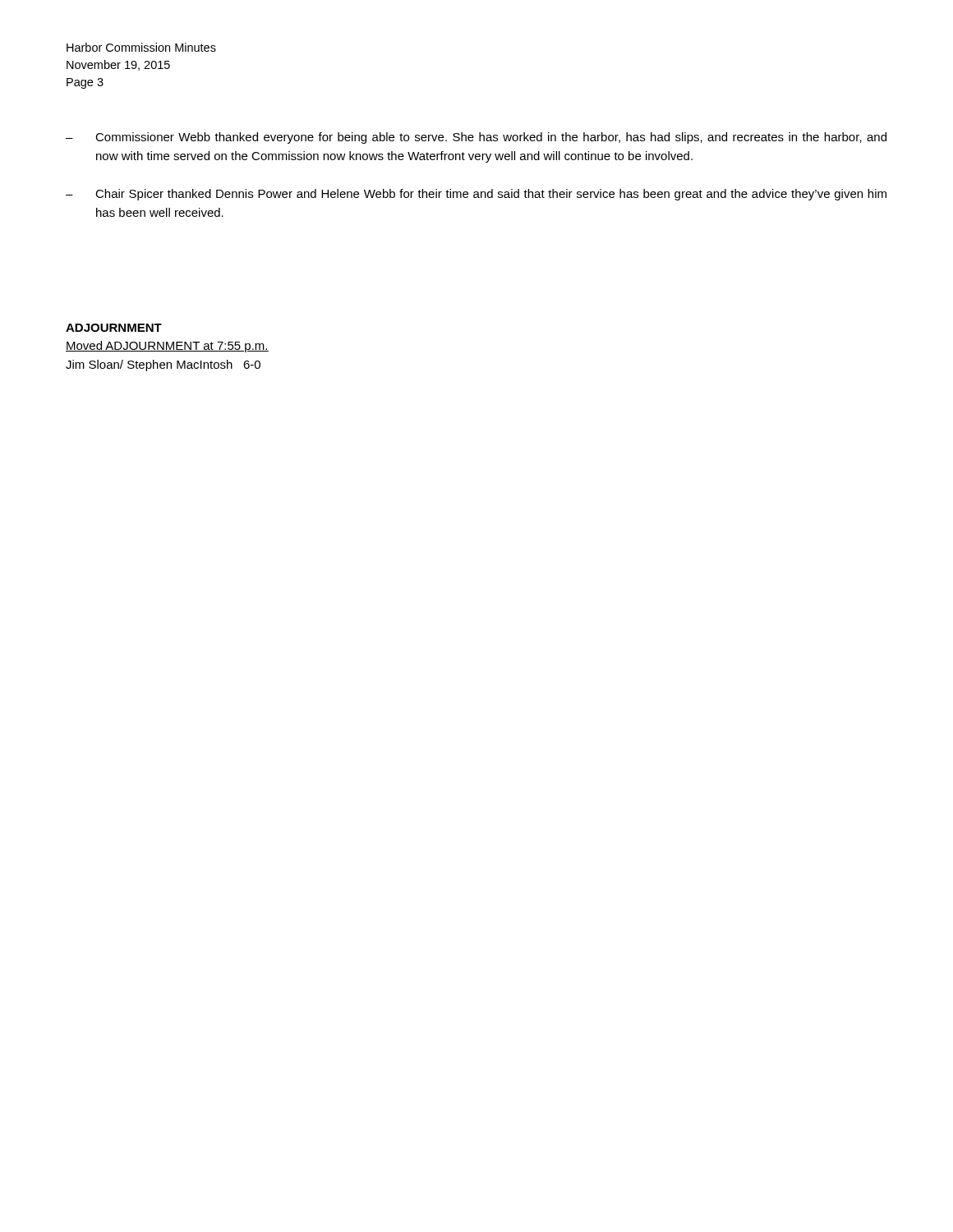Image resolution: width=953 pixels, height=1232 pixels.
Task: Select the list item that says "– Commissioner Webb thanked everyone"
Action: click(x=476, y=146)
